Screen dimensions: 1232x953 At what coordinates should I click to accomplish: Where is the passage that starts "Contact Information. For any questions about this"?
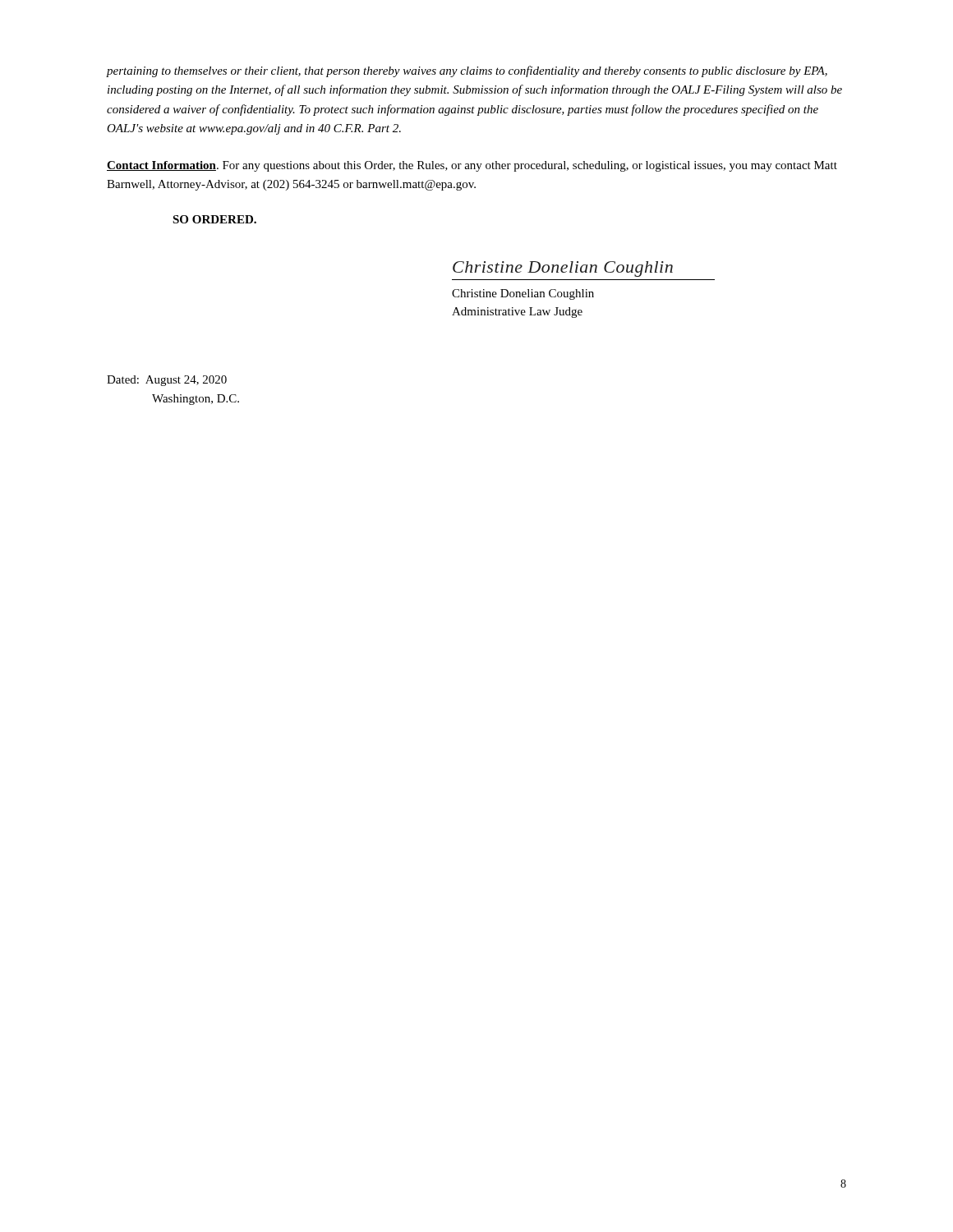[476, 175]
